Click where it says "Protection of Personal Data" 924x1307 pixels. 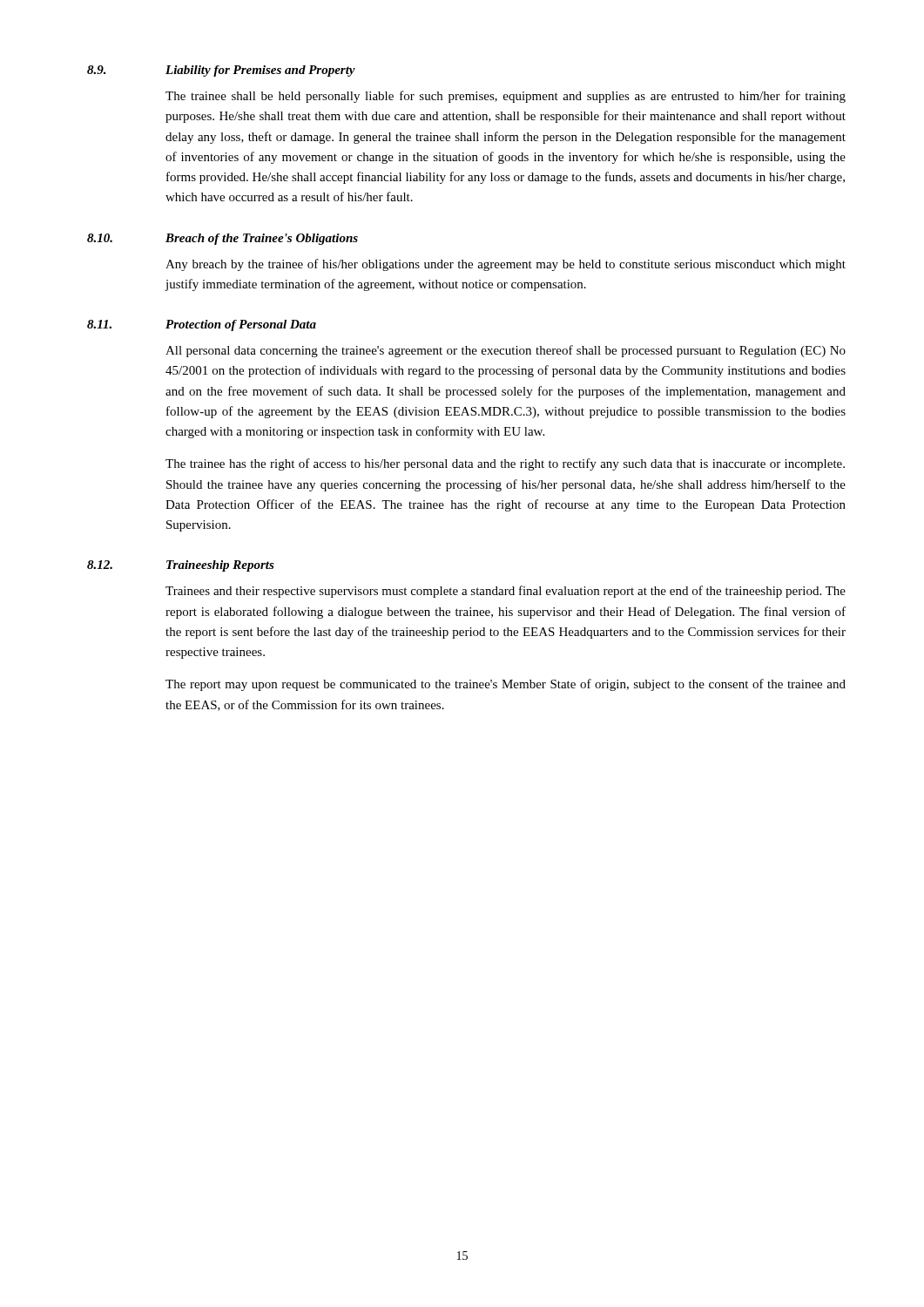(241, 324)
